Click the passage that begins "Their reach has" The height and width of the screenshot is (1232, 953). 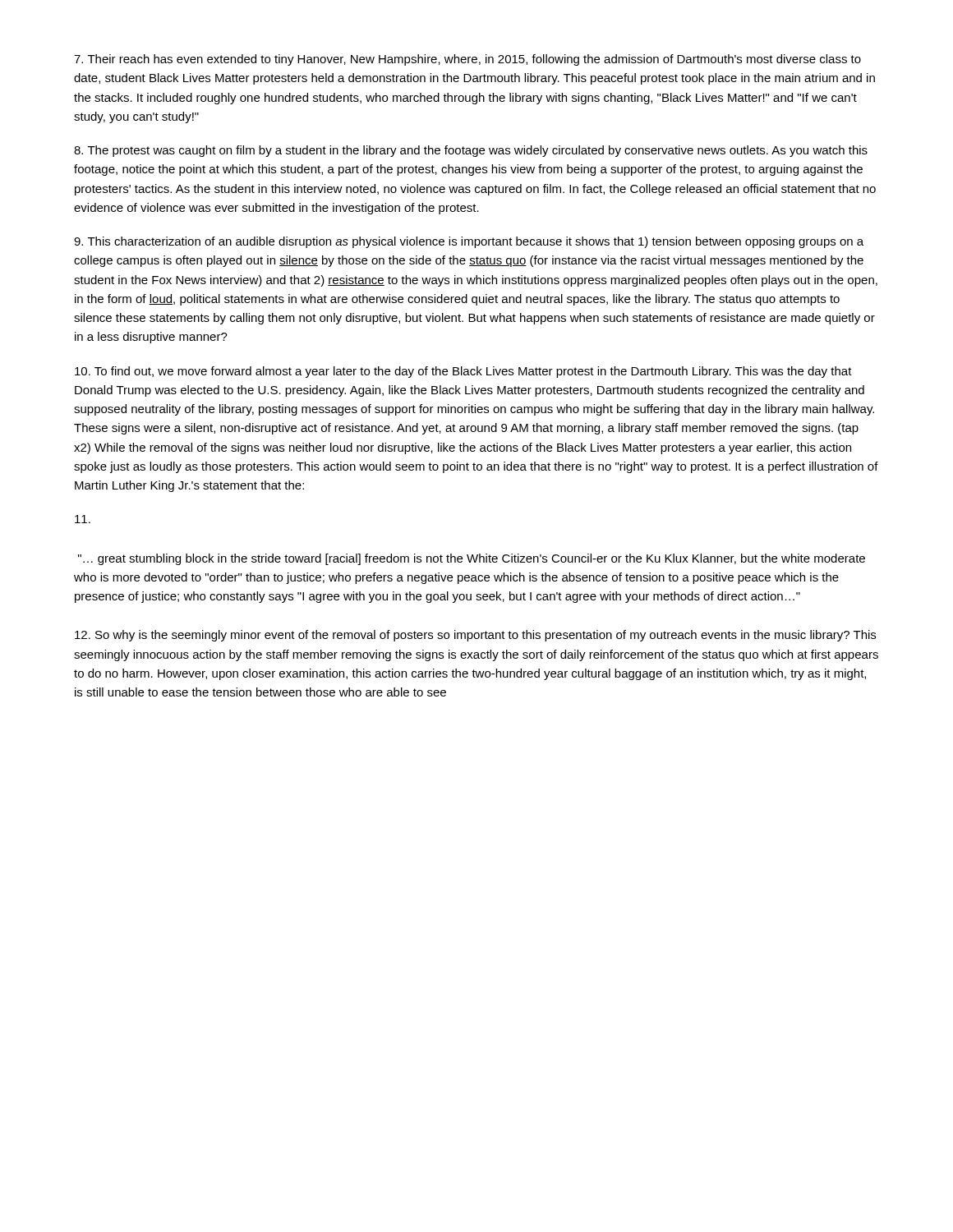[475, 87]
